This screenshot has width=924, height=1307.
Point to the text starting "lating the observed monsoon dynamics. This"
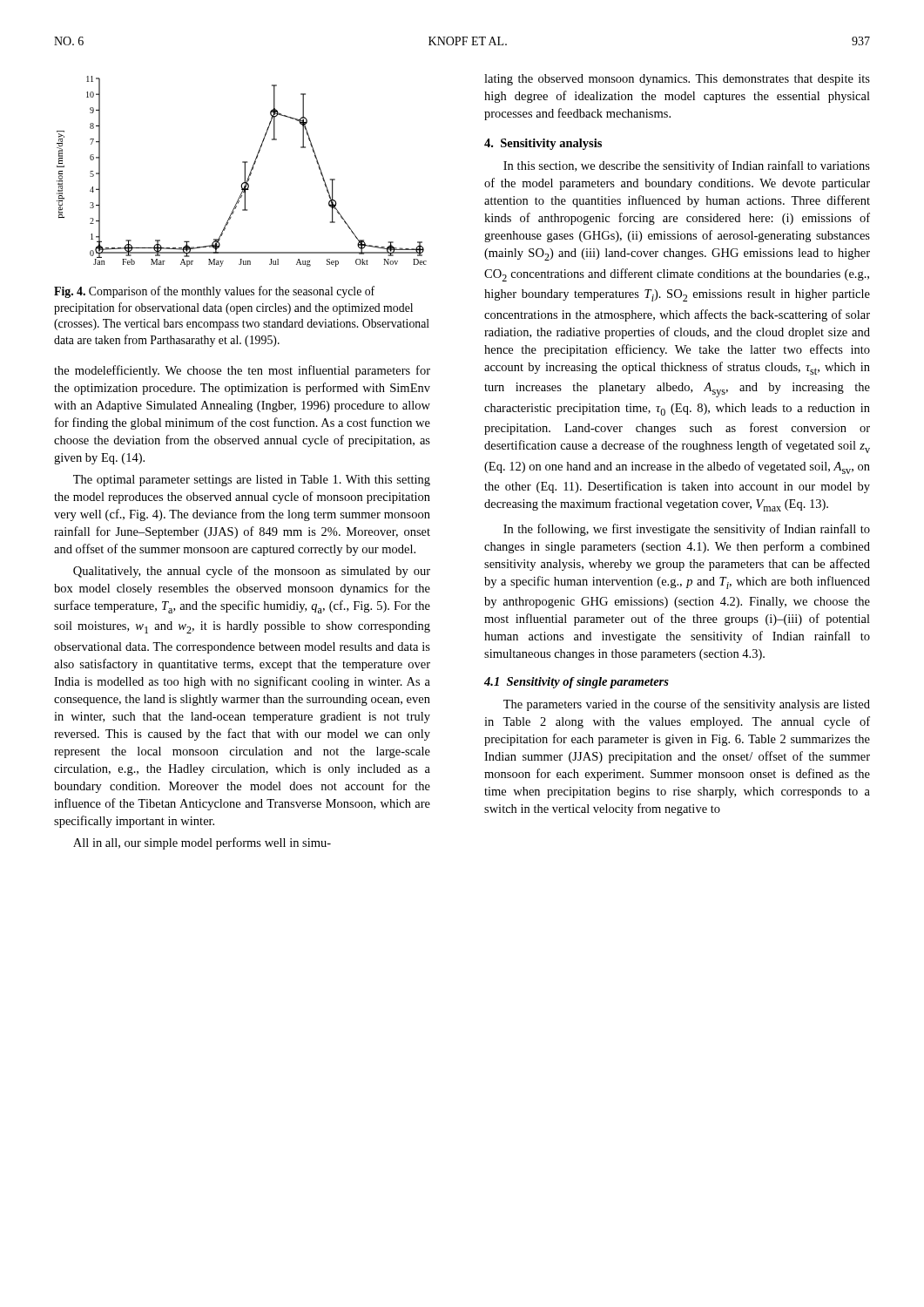click(677, 96)
